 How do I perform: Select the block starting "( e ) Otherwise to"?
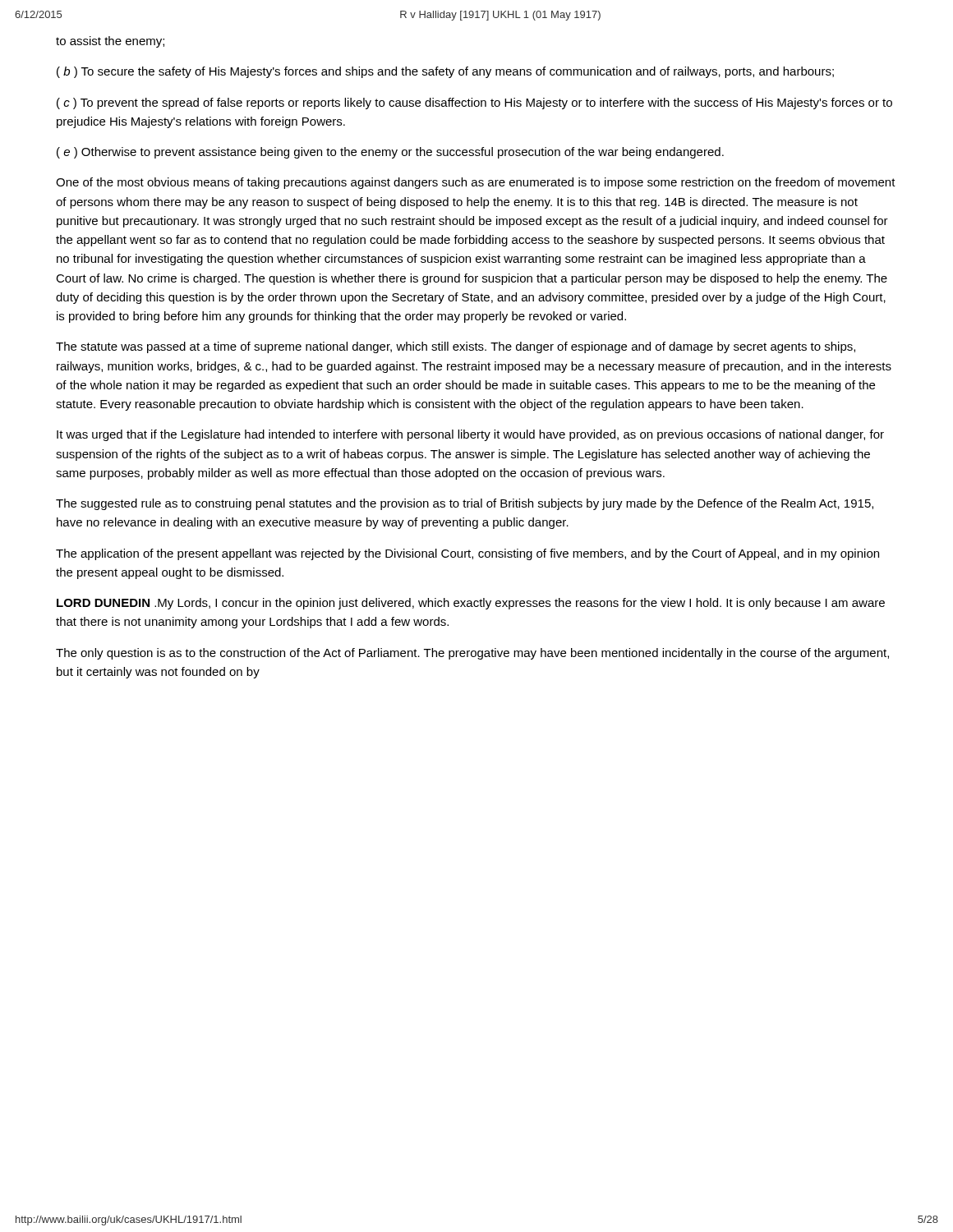[390, 152]
